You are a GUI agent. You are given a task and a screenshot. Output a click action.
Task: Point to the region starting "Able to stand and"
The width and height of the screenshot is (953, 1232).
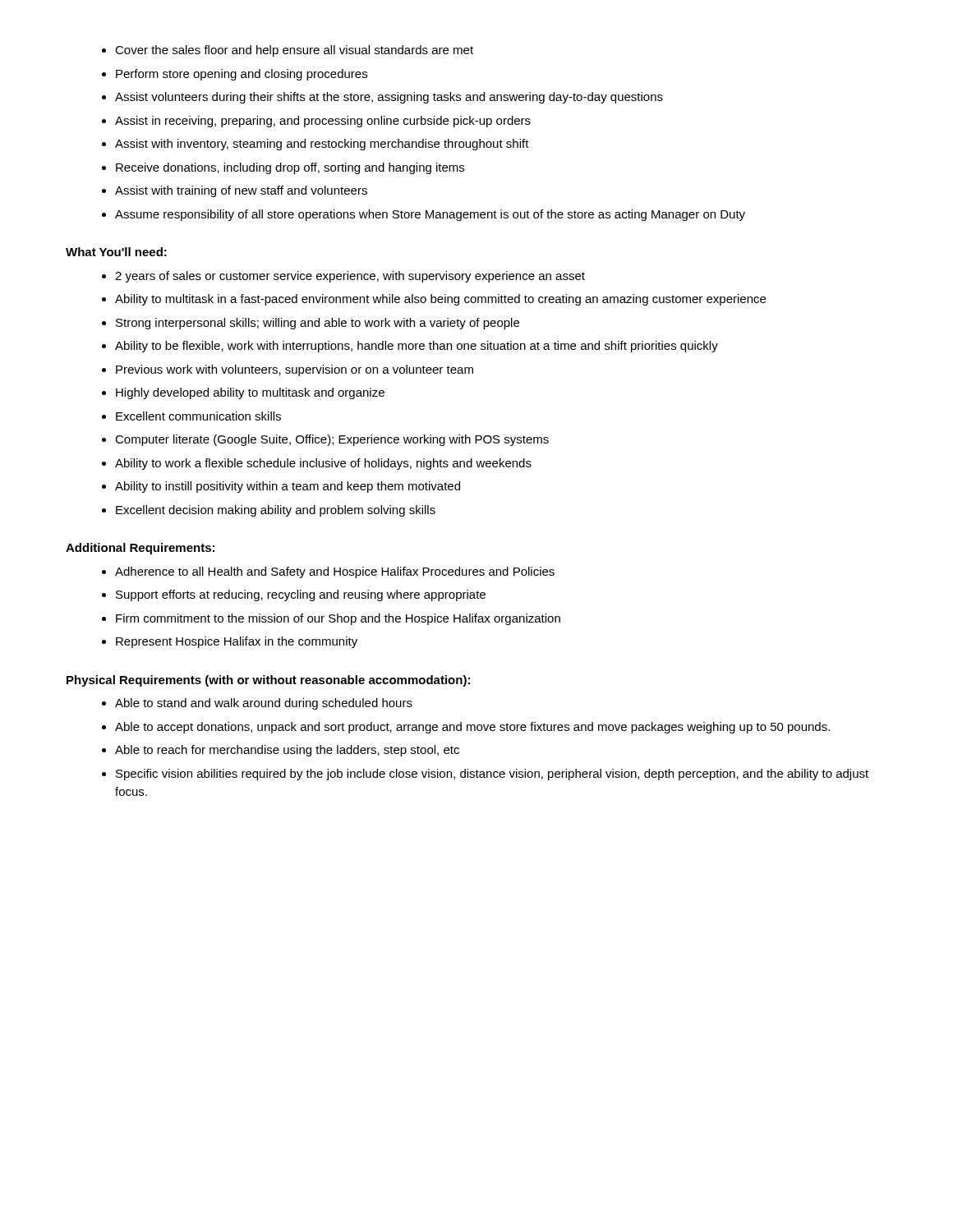point(264,703)
